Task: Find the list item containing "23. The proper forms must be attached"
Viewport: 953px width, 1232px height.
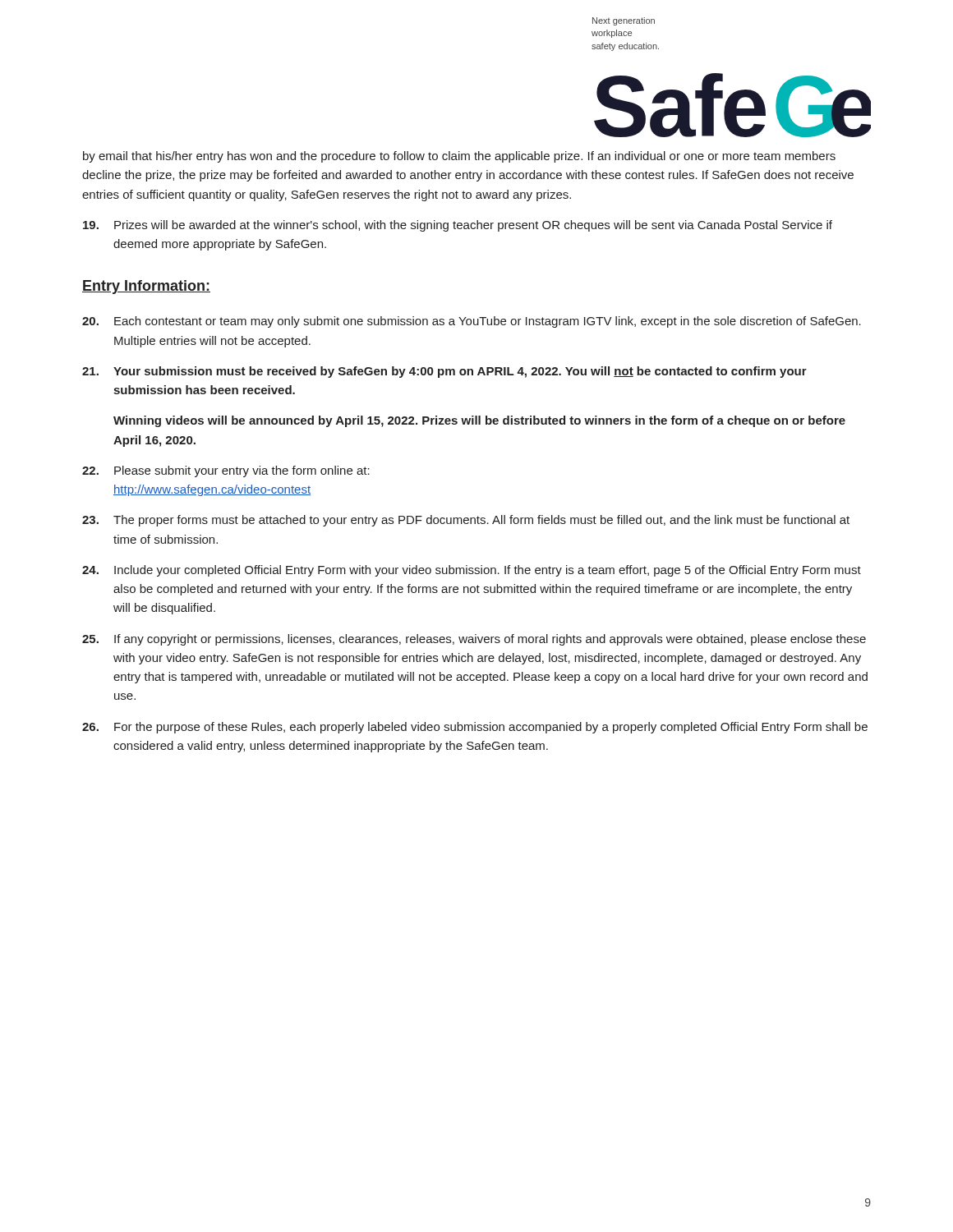Action: coord(476,529)
